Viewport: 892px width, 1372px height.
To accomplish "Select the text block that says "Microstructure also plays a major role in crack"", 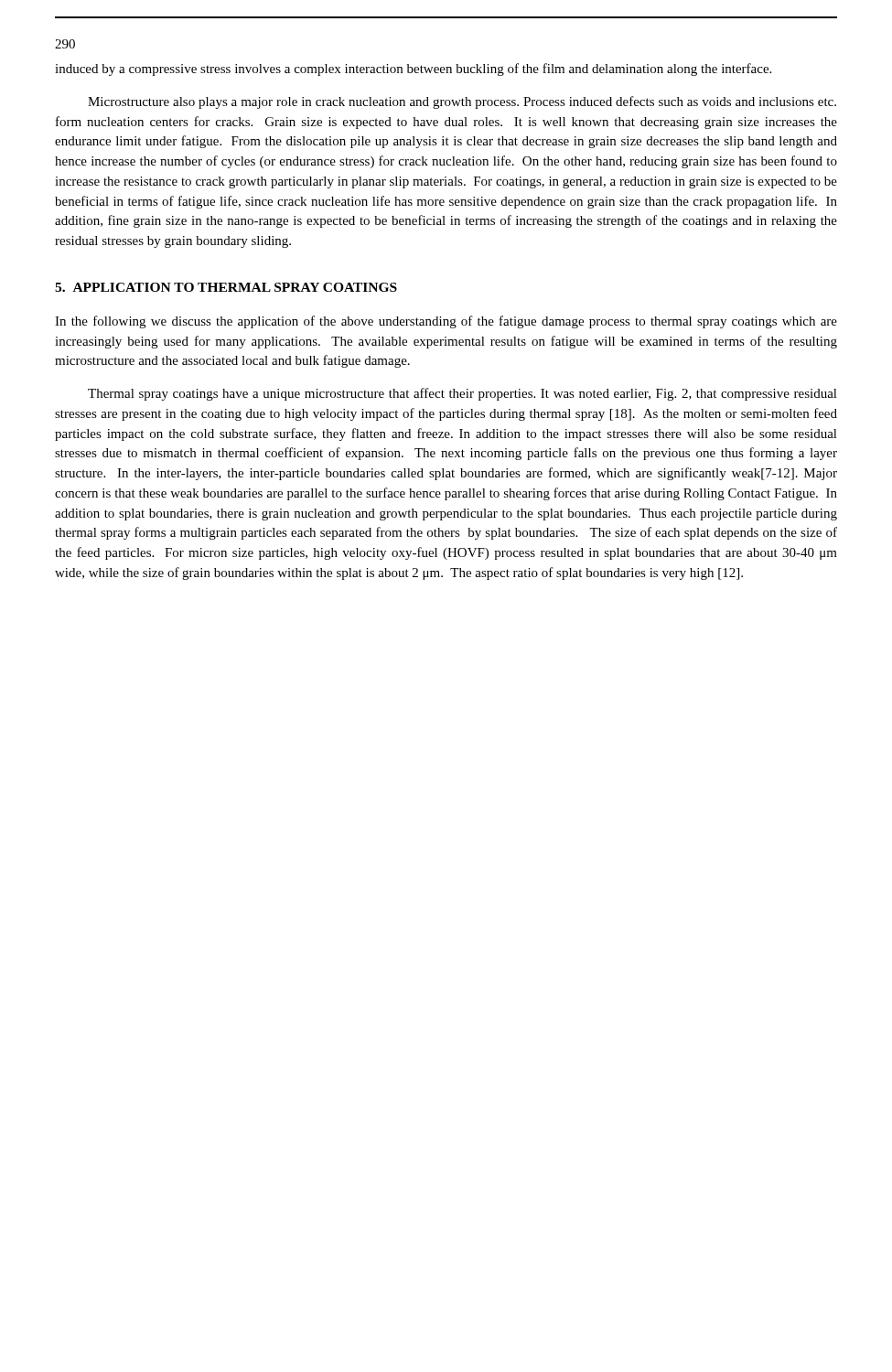I will (446, 171).
